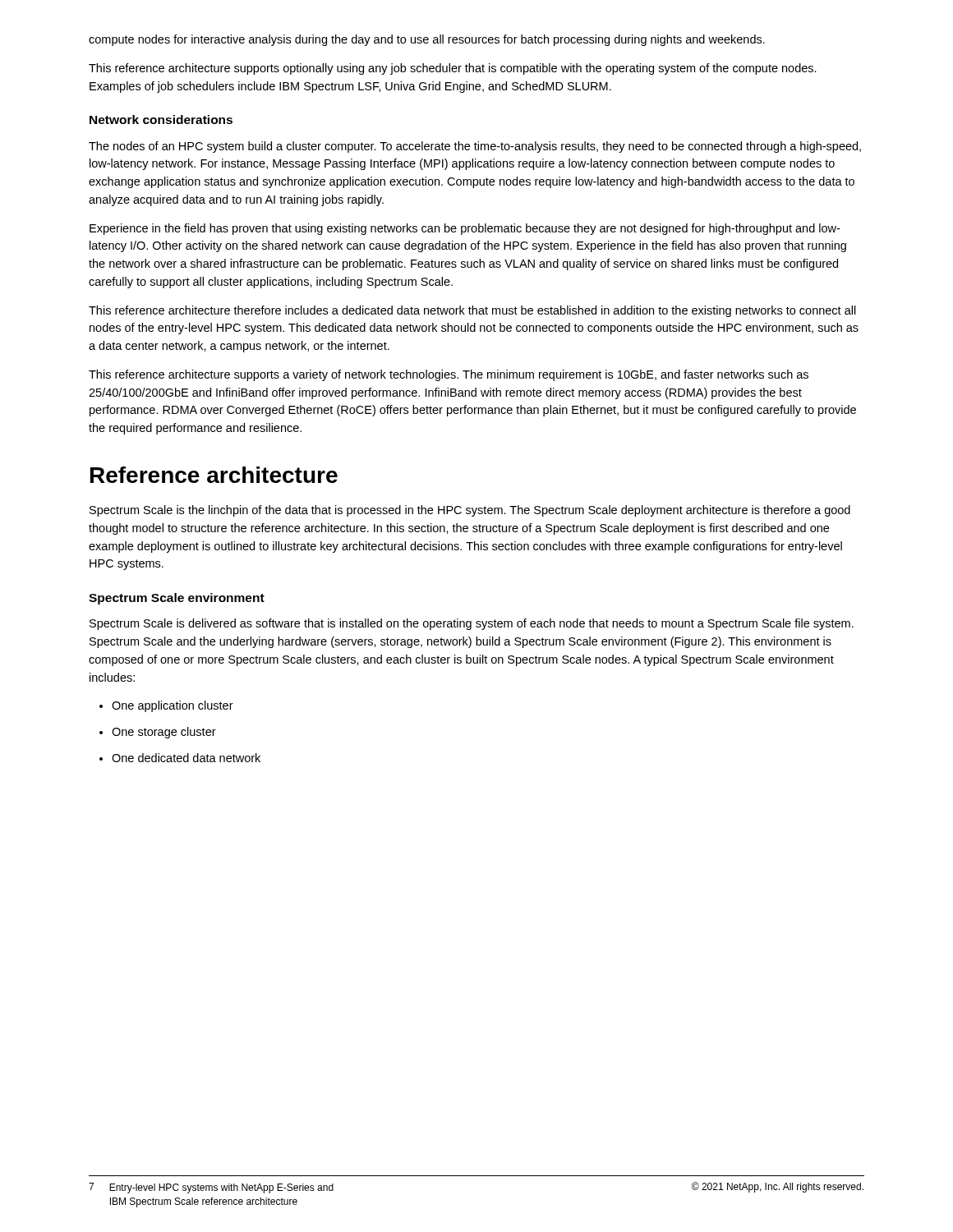953x1232 pixels.
Task: Find the text block with the text "compute nodes for interactive analysis during the day"
Action: pos(476,40)
